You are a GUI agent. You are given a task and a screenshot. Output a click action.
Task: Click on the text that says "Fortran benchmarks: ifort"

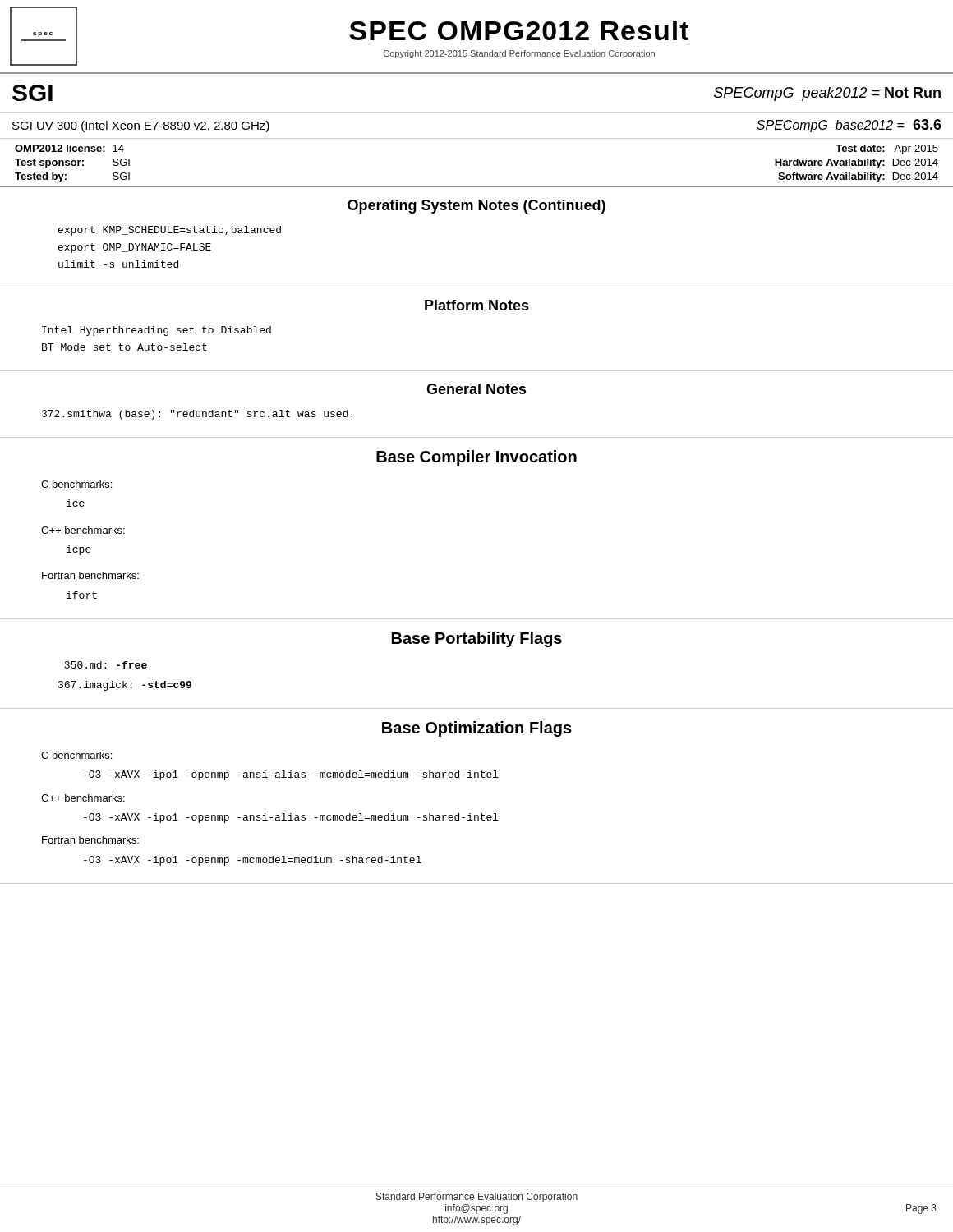click(90, 587)
